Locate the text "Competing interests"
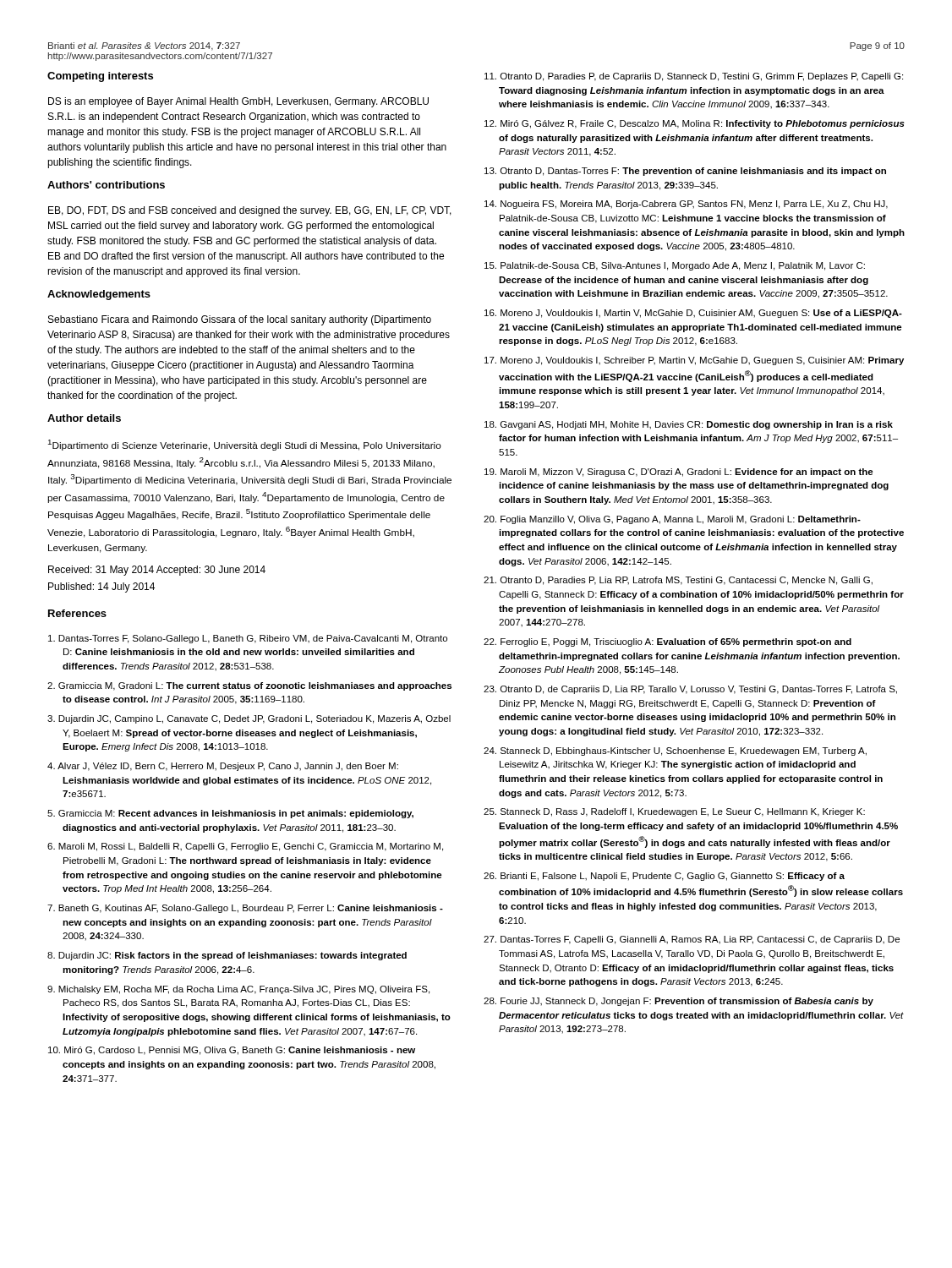Viewport: 952px width, 1268px height. point(100,77)
